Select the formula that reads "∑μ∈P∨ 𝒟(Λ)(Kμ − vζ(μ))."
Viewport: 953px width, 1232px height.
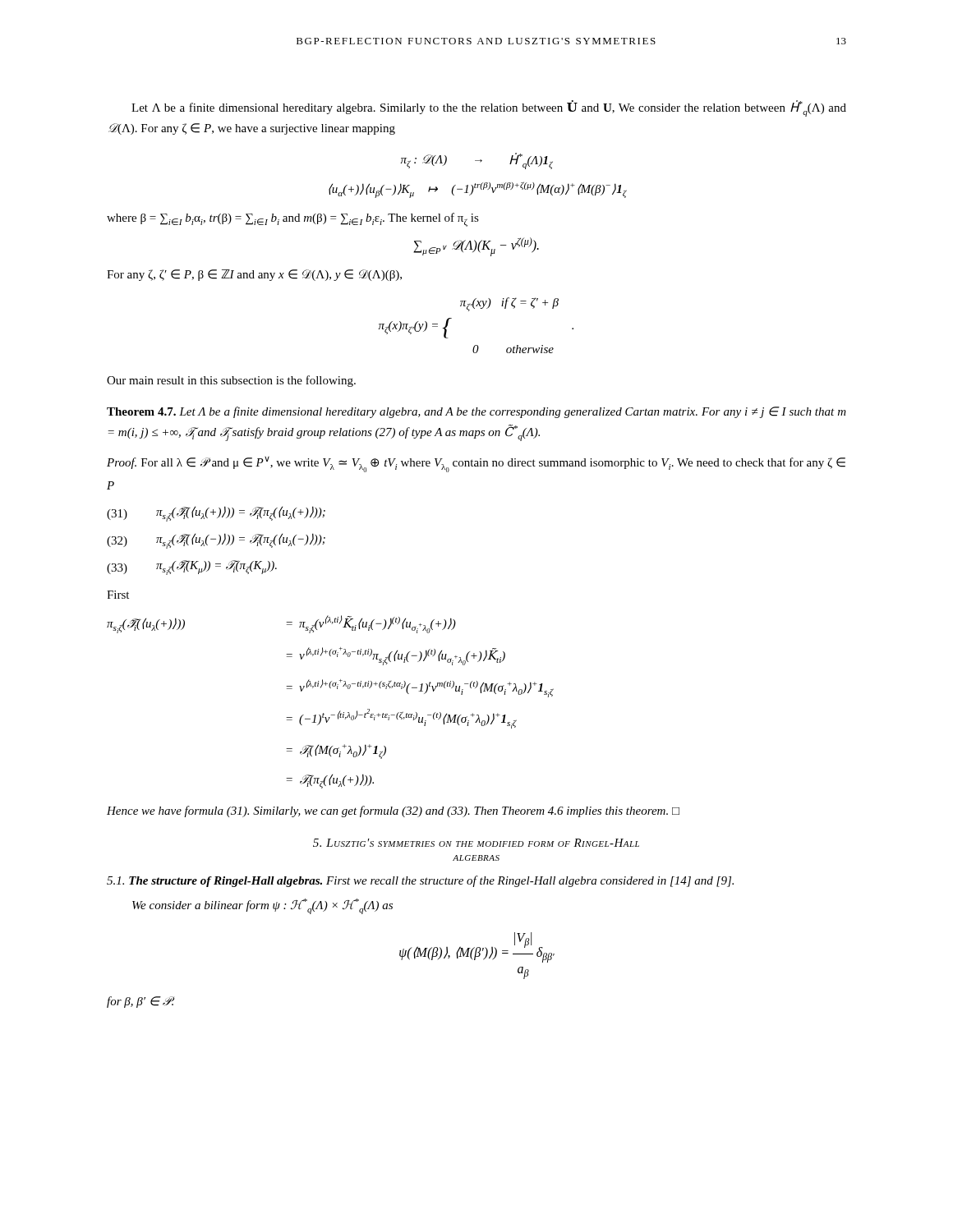click(476, 246)
